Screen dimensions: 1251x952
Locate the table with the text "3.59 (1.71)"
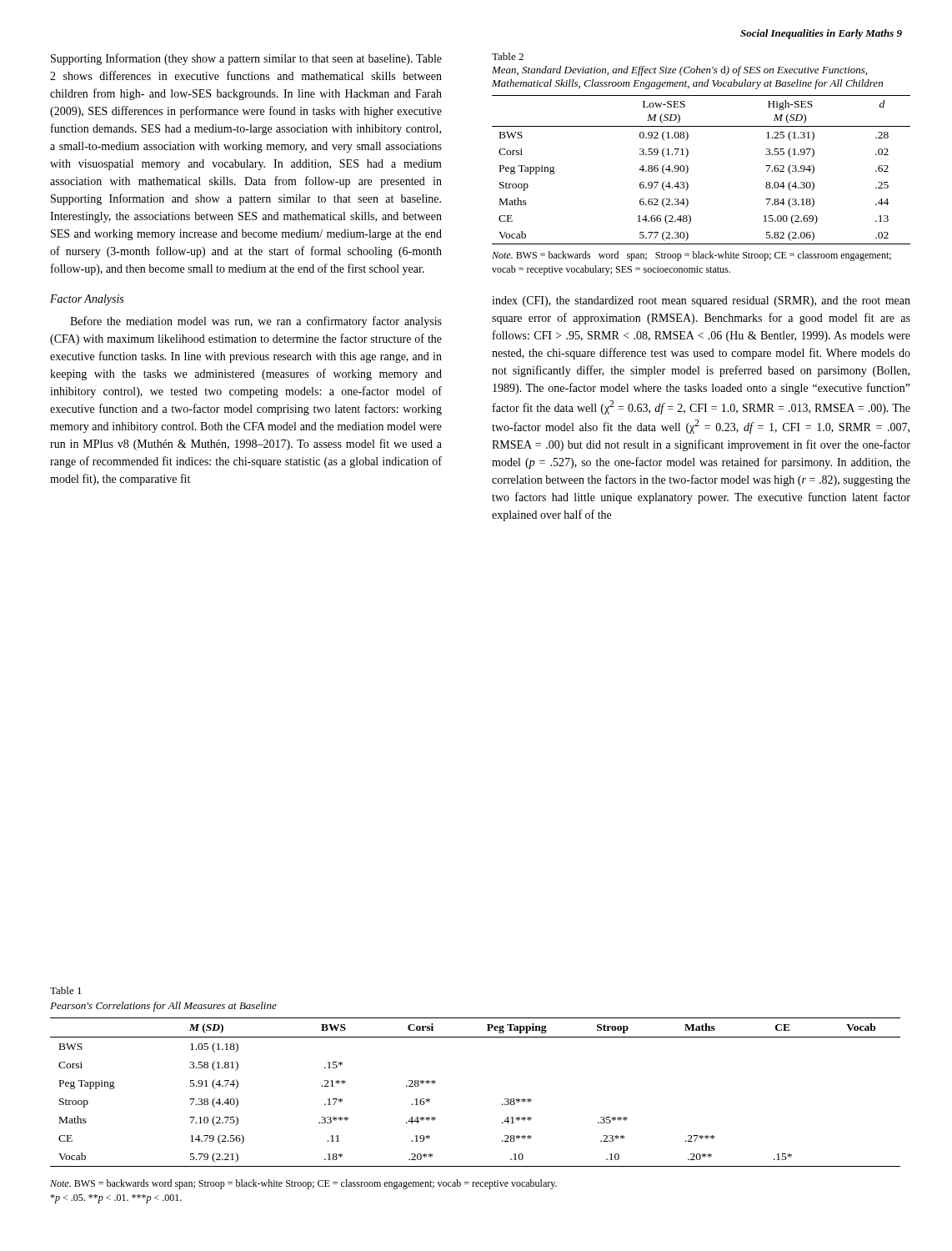701,186
